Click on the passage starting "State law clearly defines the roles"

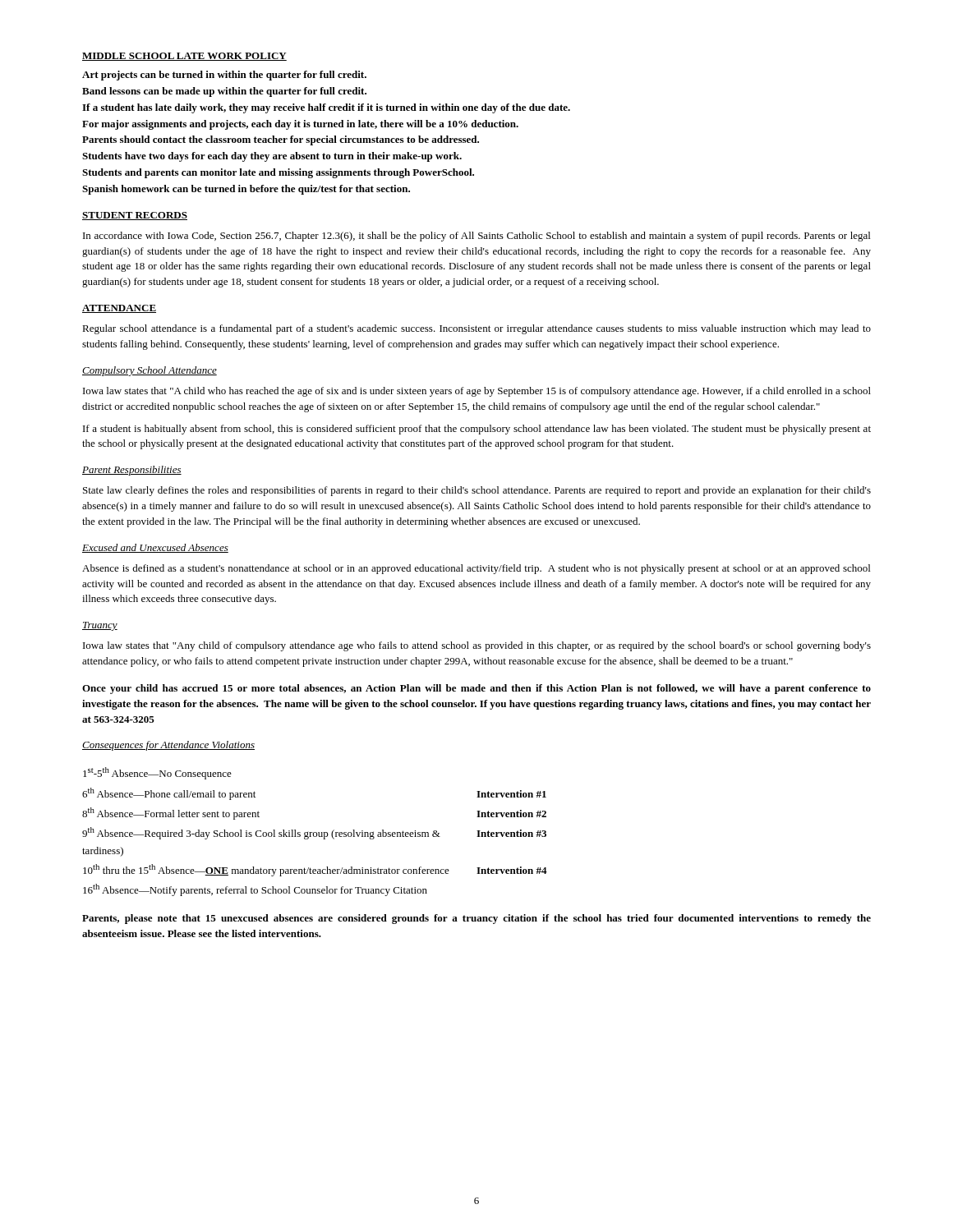click(x=476, y=506)
